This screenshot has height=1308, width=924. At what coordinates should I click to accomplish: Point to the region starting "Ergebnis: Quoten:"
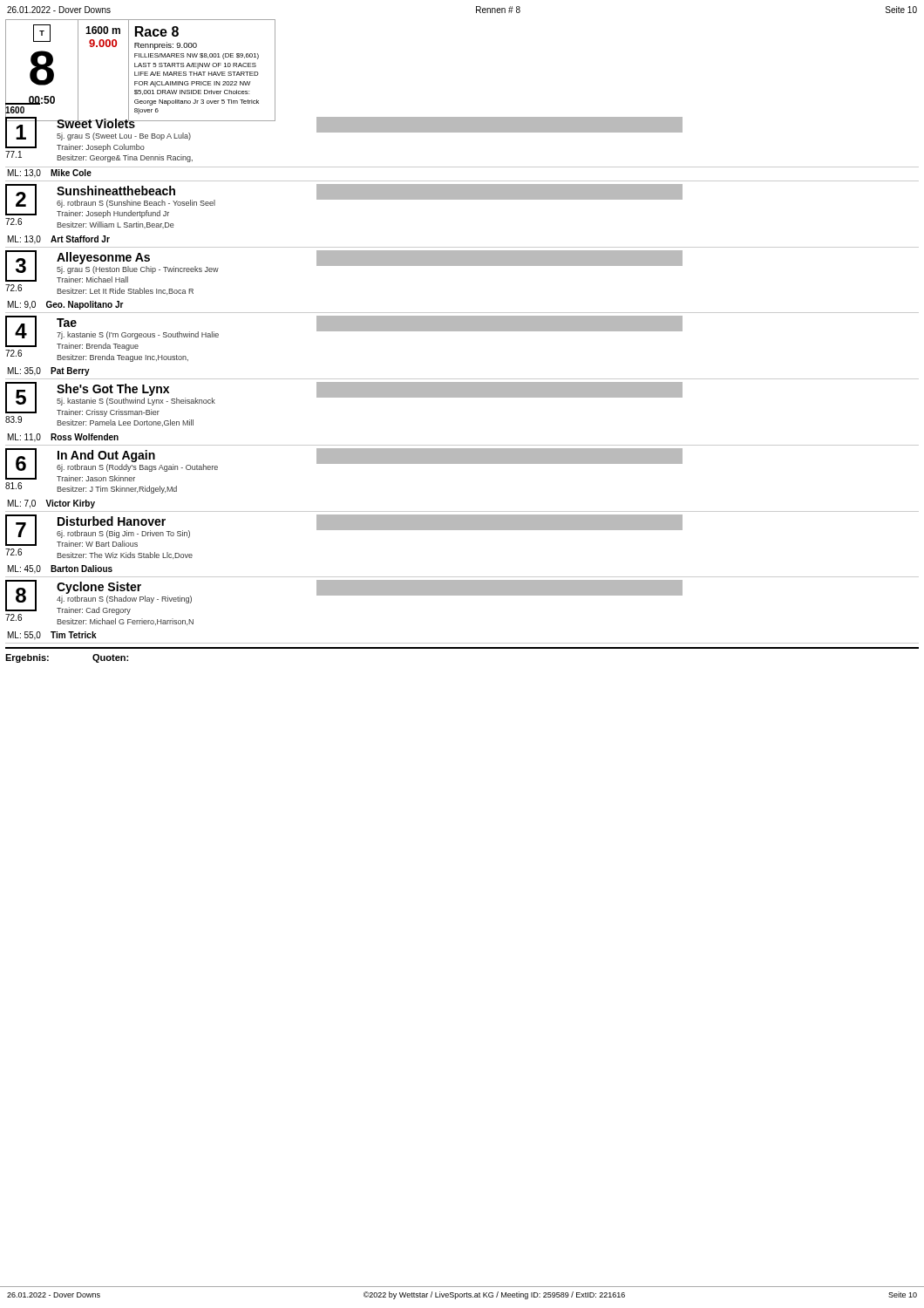tap(67, 658)
